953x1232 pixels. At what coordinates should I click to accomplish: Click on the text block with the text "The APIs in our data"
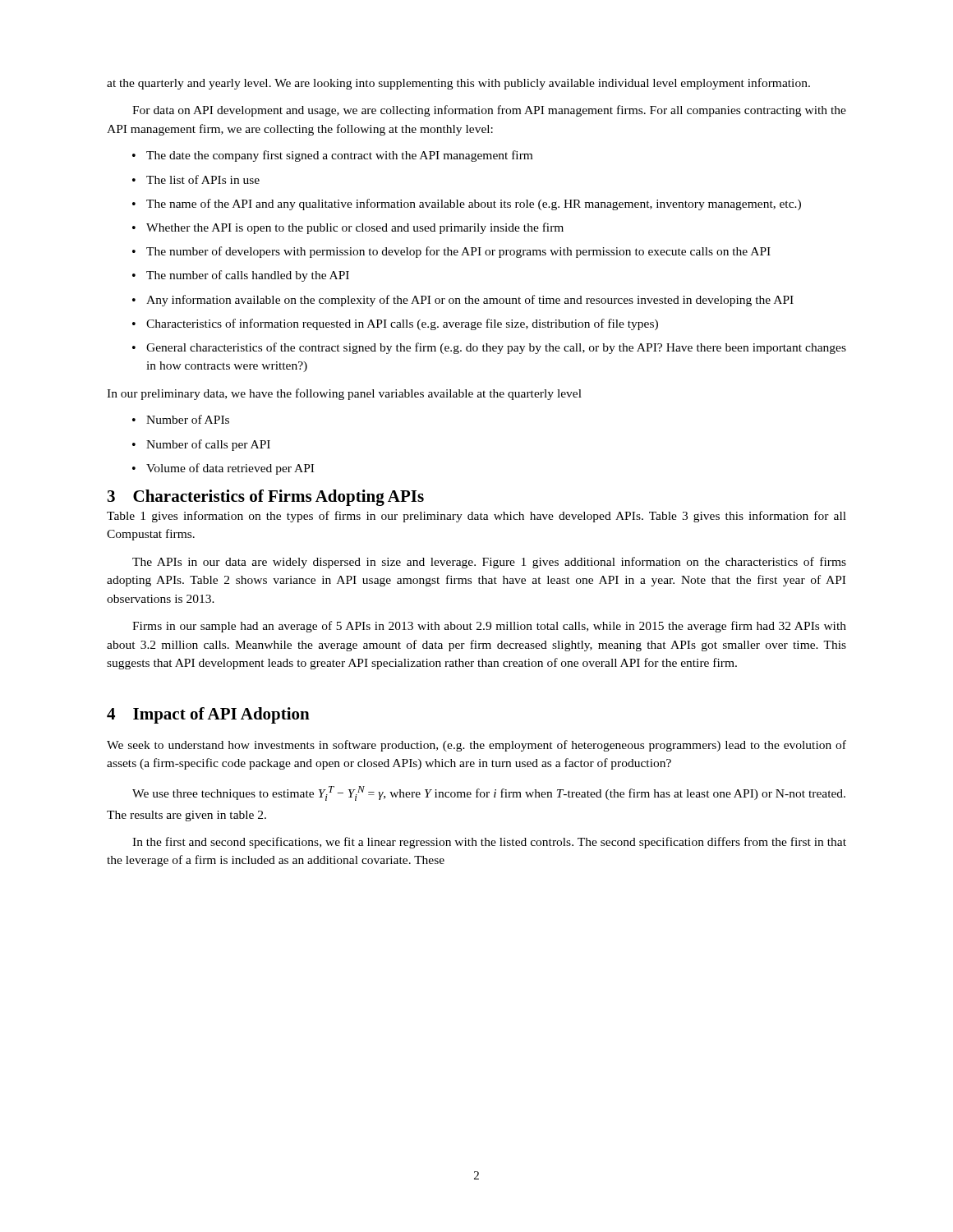pos(476,580)
